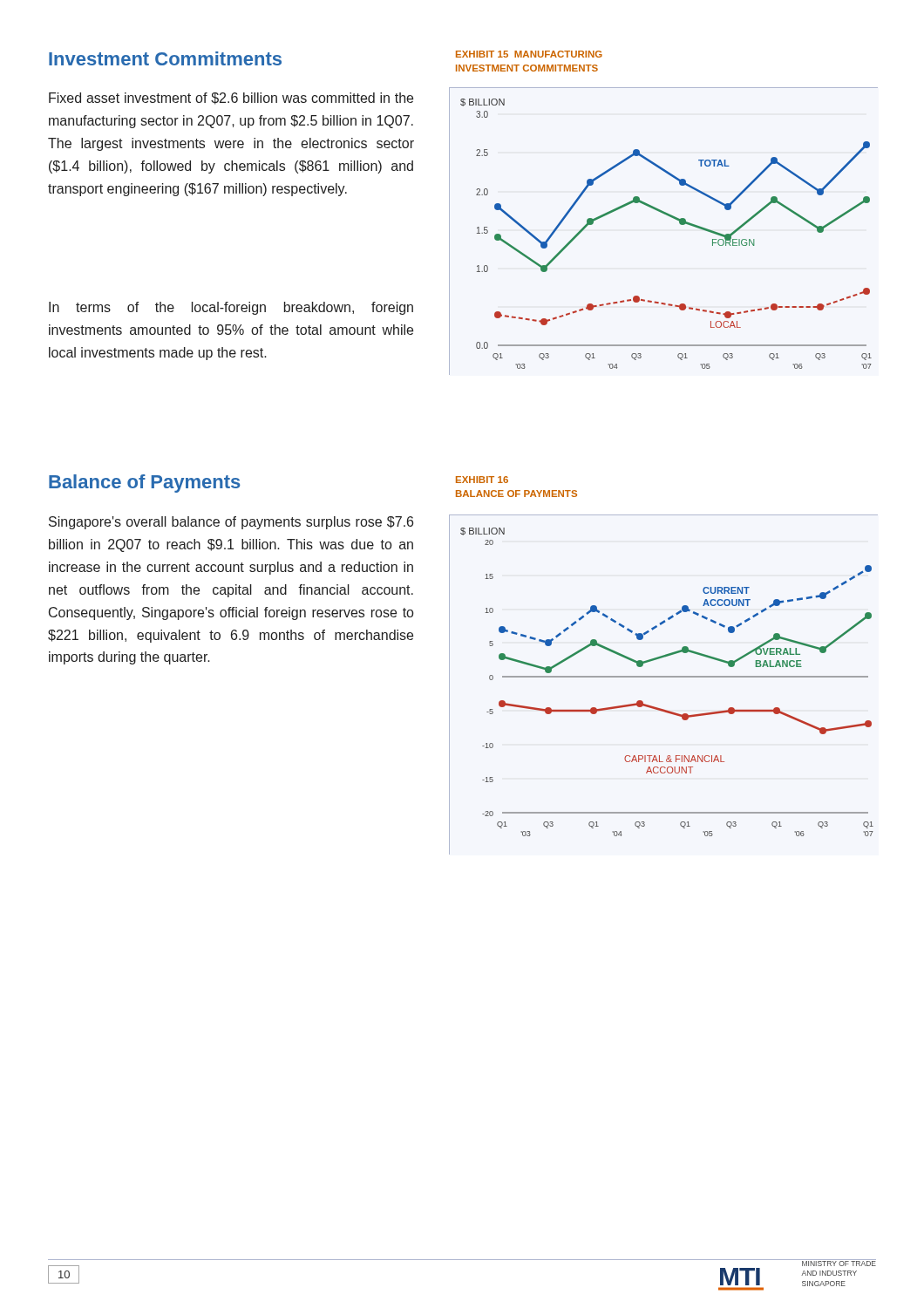This screenshot has height=1308, width=924.
Task: Where does it say "EXHIBIT 16BALANCE OF PAYMENTS"?
Action: tap(516, 486)
